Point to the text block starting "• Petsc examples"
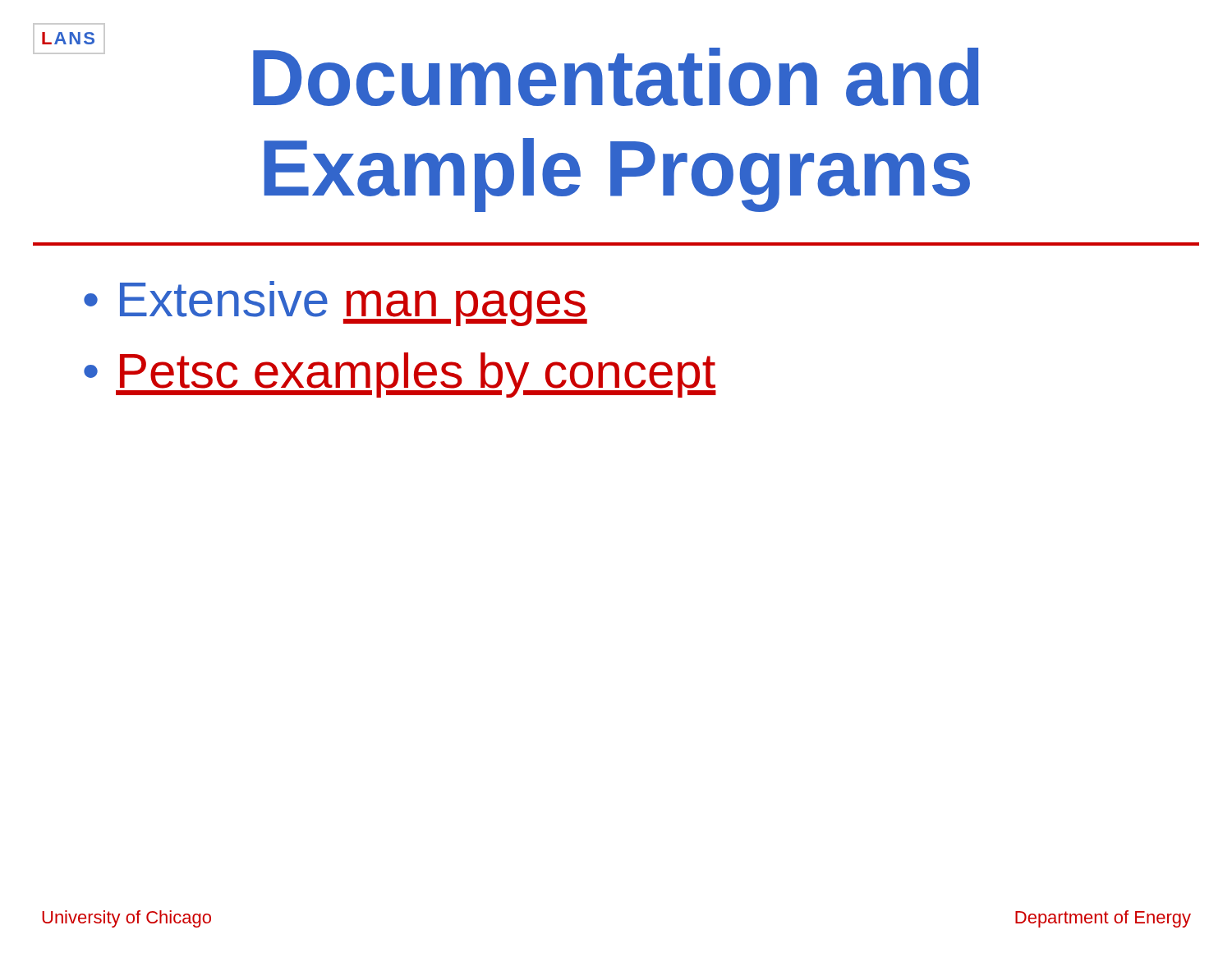 399,371
